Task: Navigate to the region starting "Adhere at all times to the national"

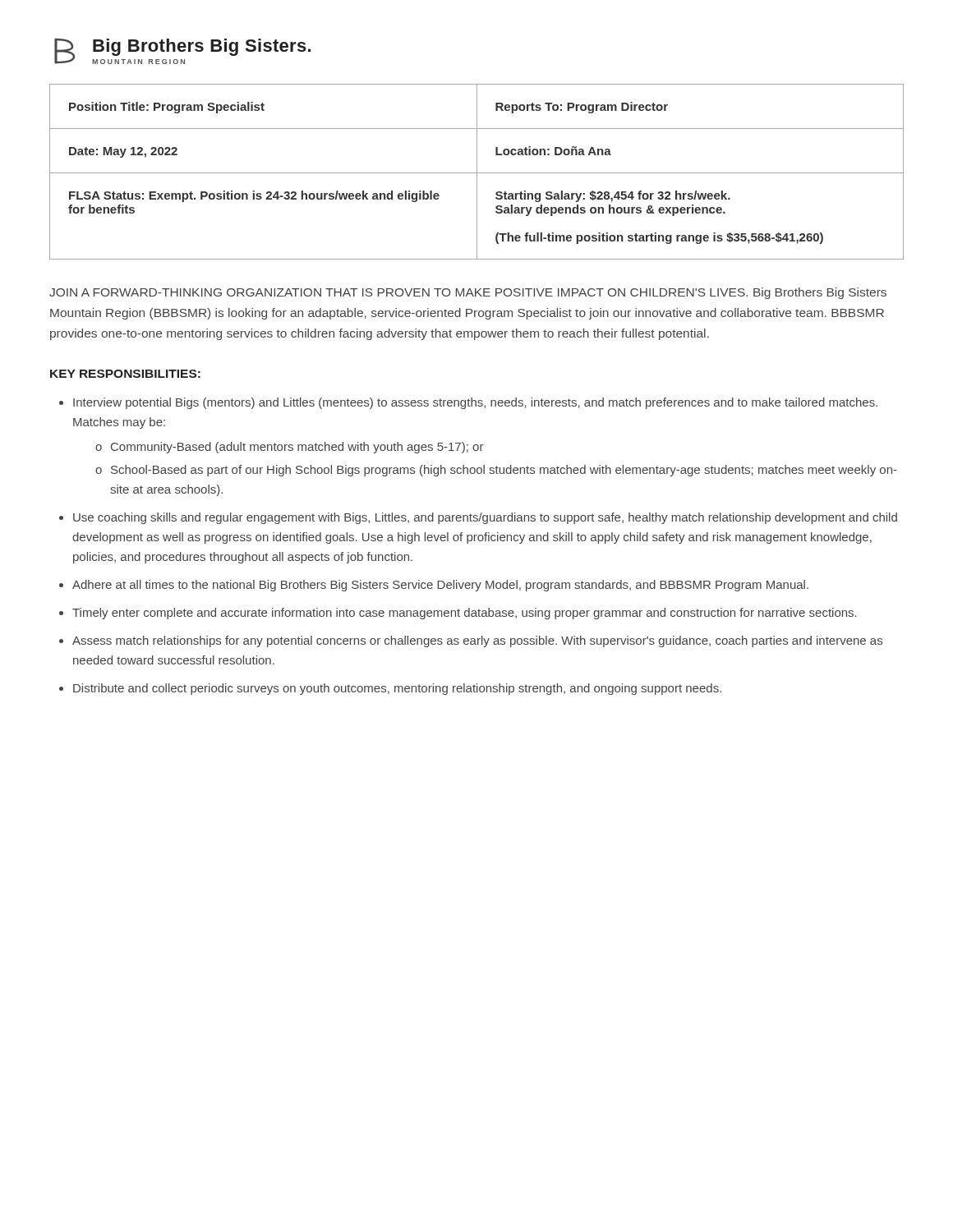Action: [441, 585]
